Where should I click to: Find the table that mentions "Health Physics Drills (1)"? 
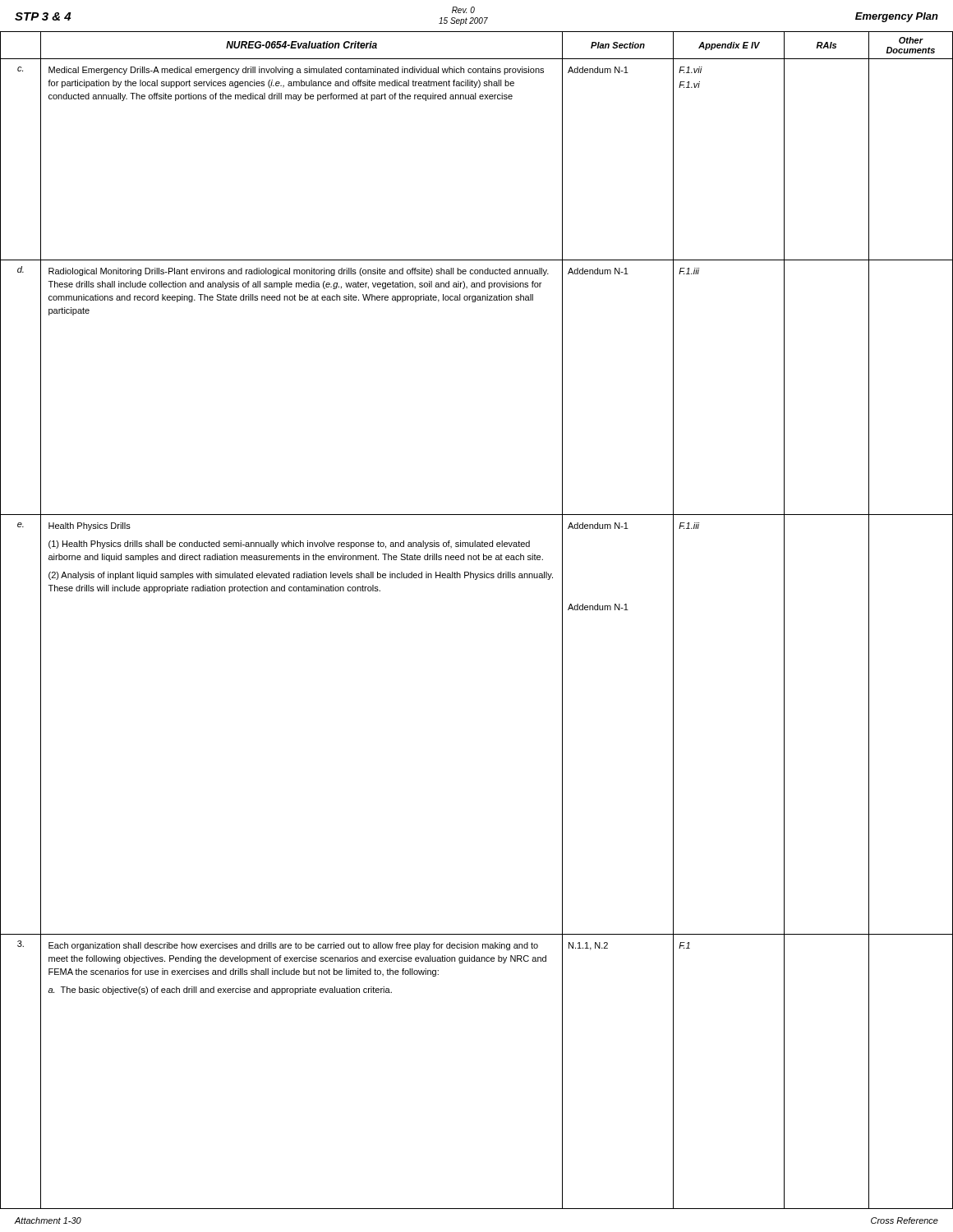tap(476, 620)
